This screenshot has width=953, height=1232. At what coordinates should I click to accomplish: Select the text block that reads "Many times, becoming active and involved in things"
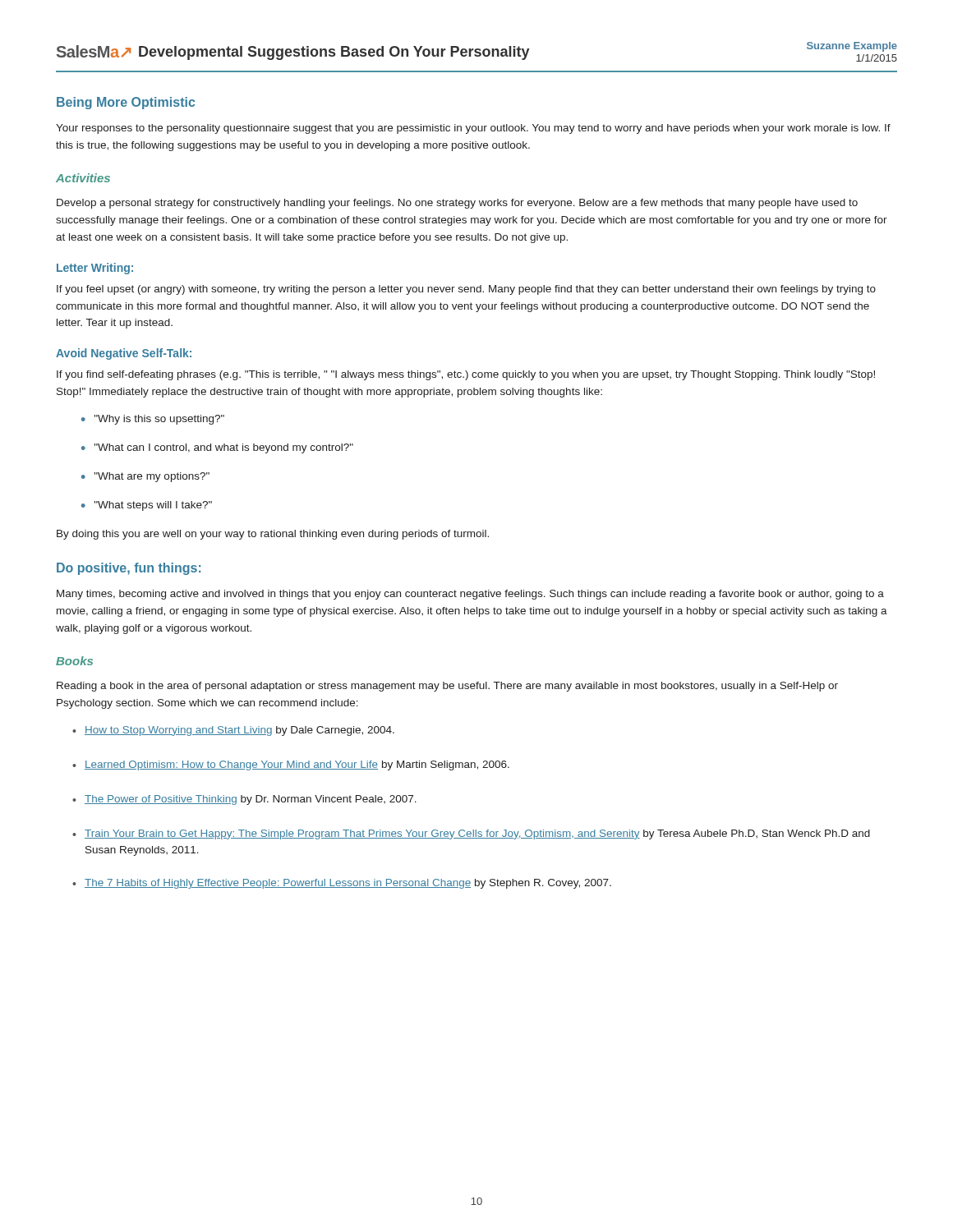tap(471, 611)
